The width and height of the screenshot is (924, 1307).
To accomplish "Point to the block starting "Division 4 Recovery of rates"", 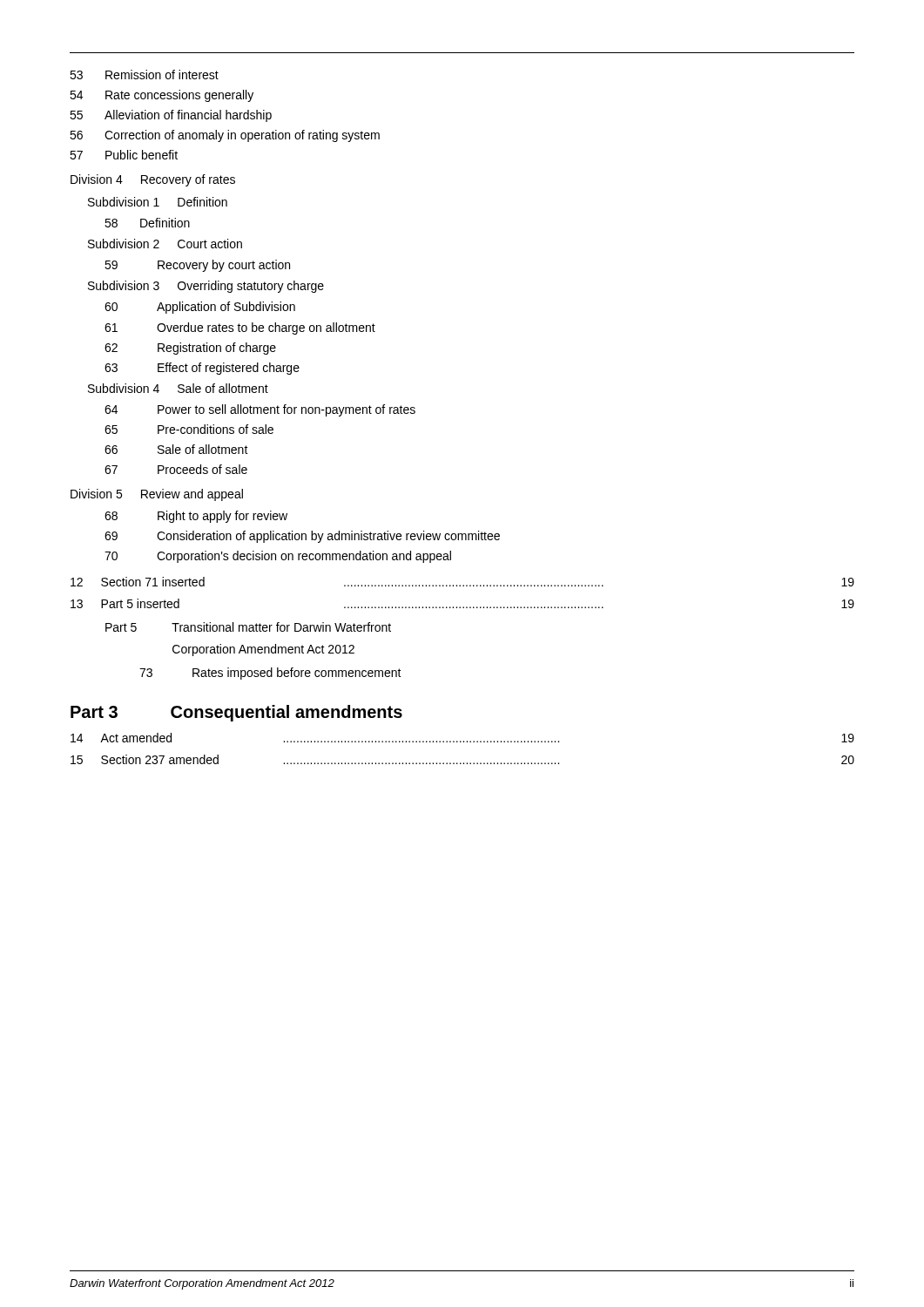I will point(153,180).
